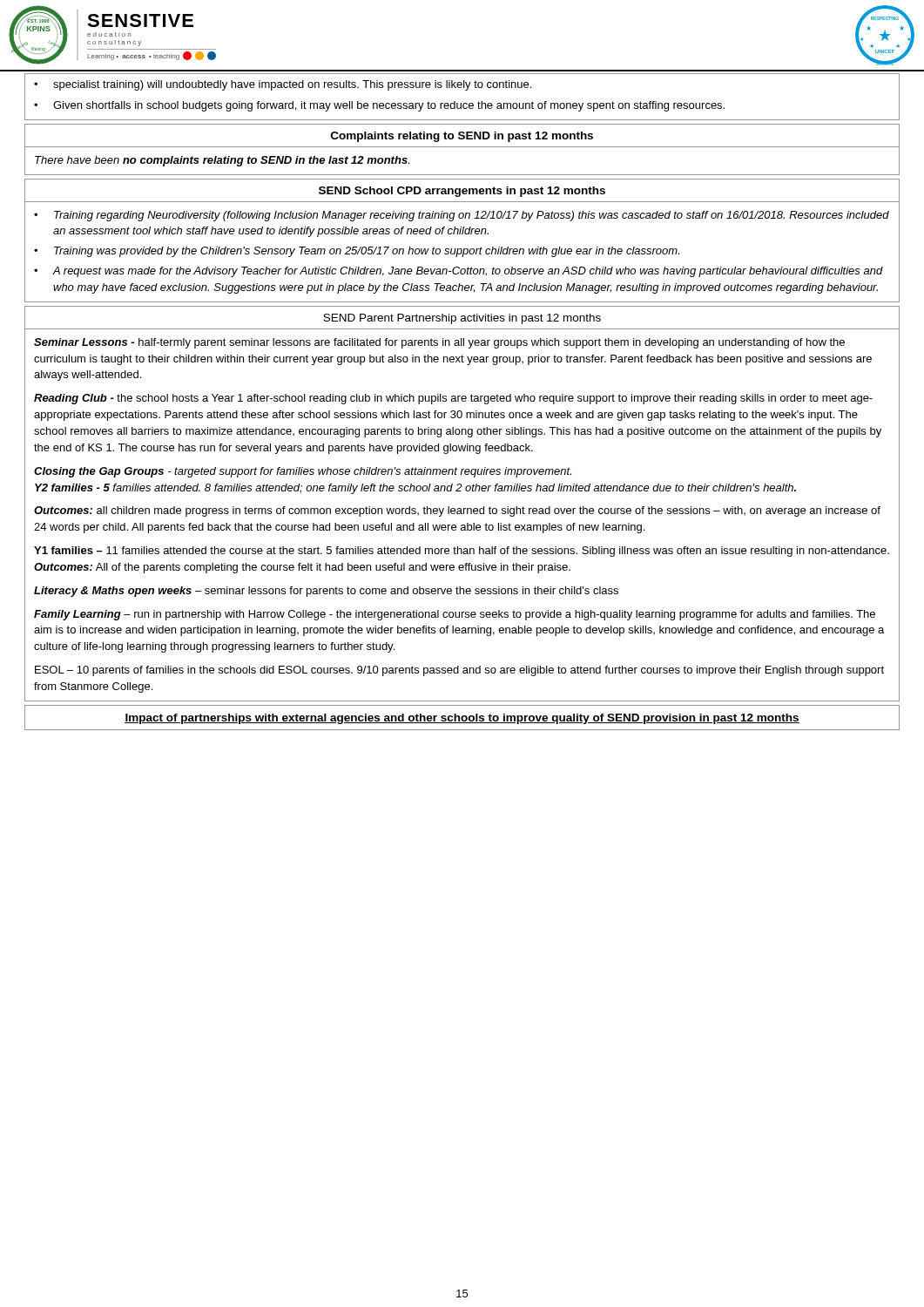Point to the text block starting "• A request was"
The image size is (924, 1307).
tap(462, 280)
